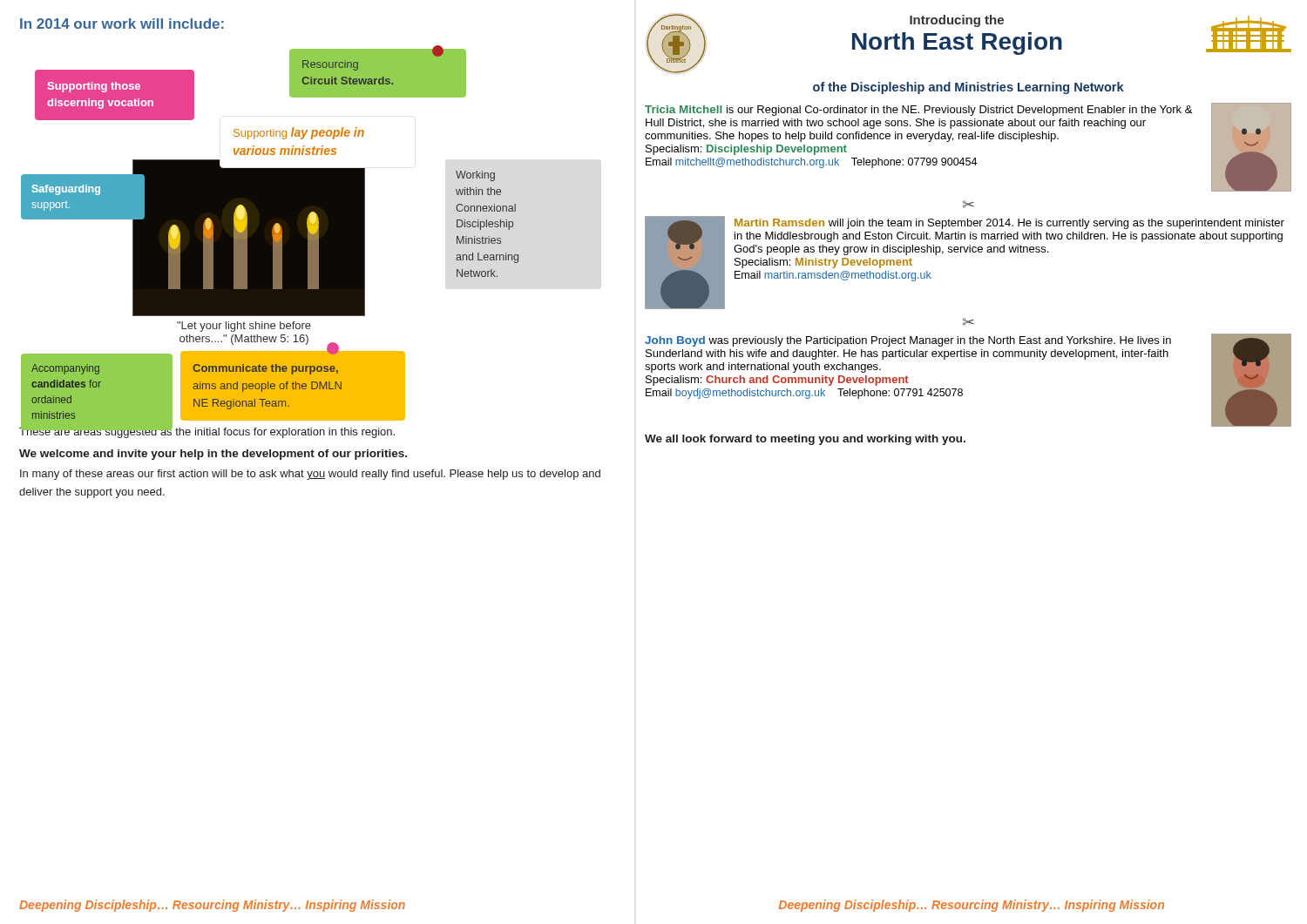
Task: Select the logo
Action: click(x=676, y=44)
